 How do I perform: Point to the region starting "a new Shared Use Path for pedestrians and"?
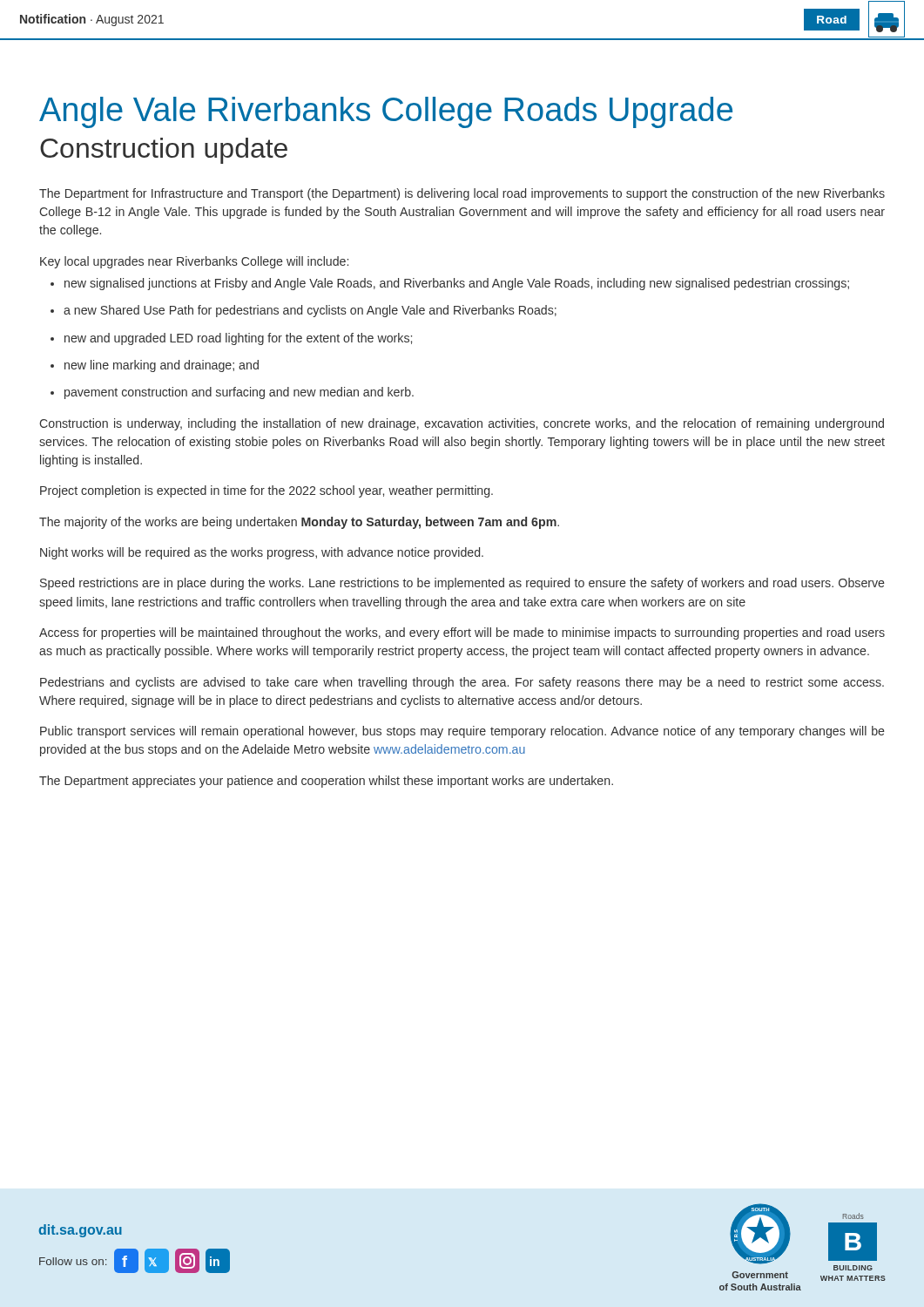click(310, 310)
